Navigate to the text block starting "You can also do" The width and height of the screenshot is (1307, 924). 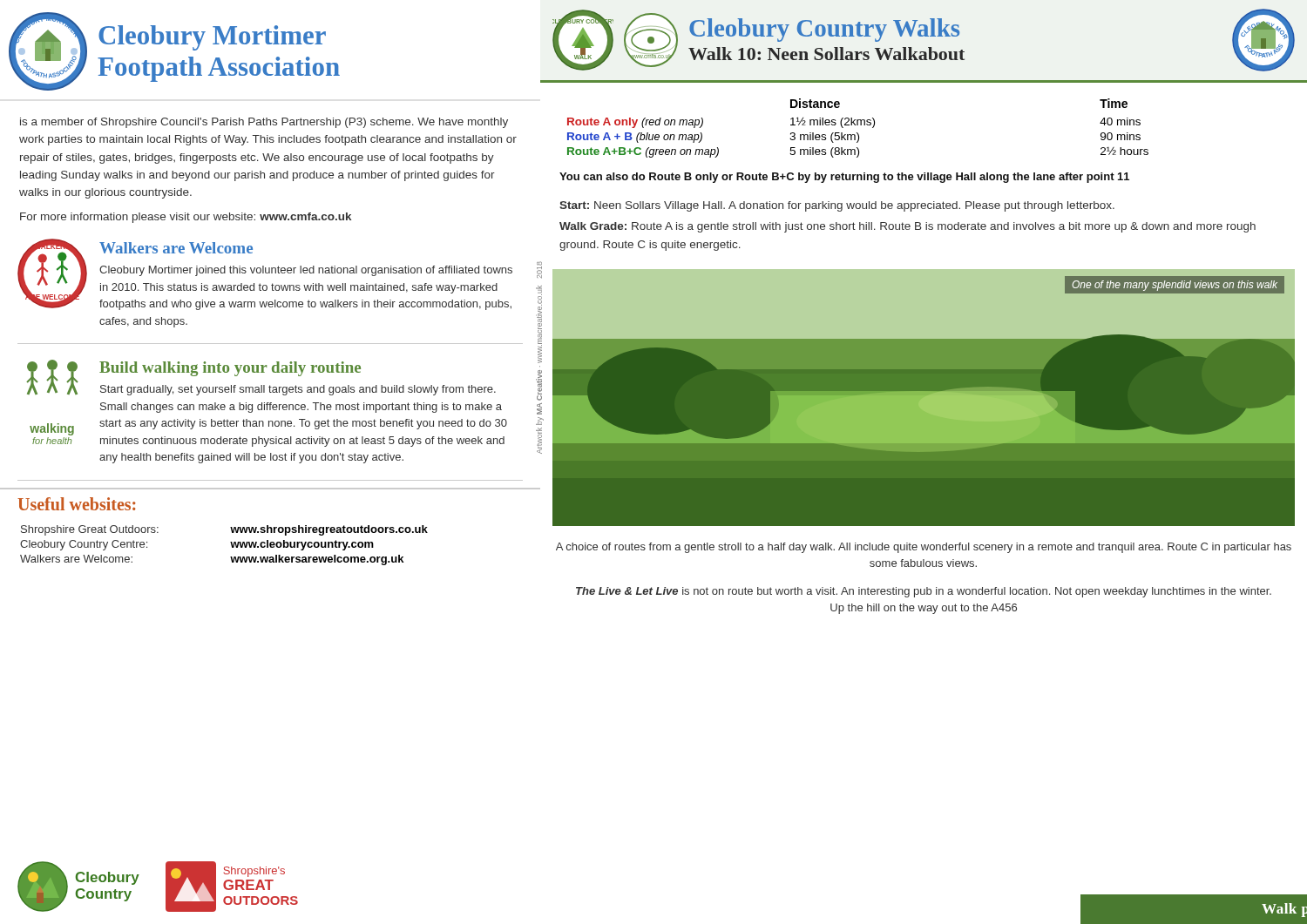pos(845,176)
